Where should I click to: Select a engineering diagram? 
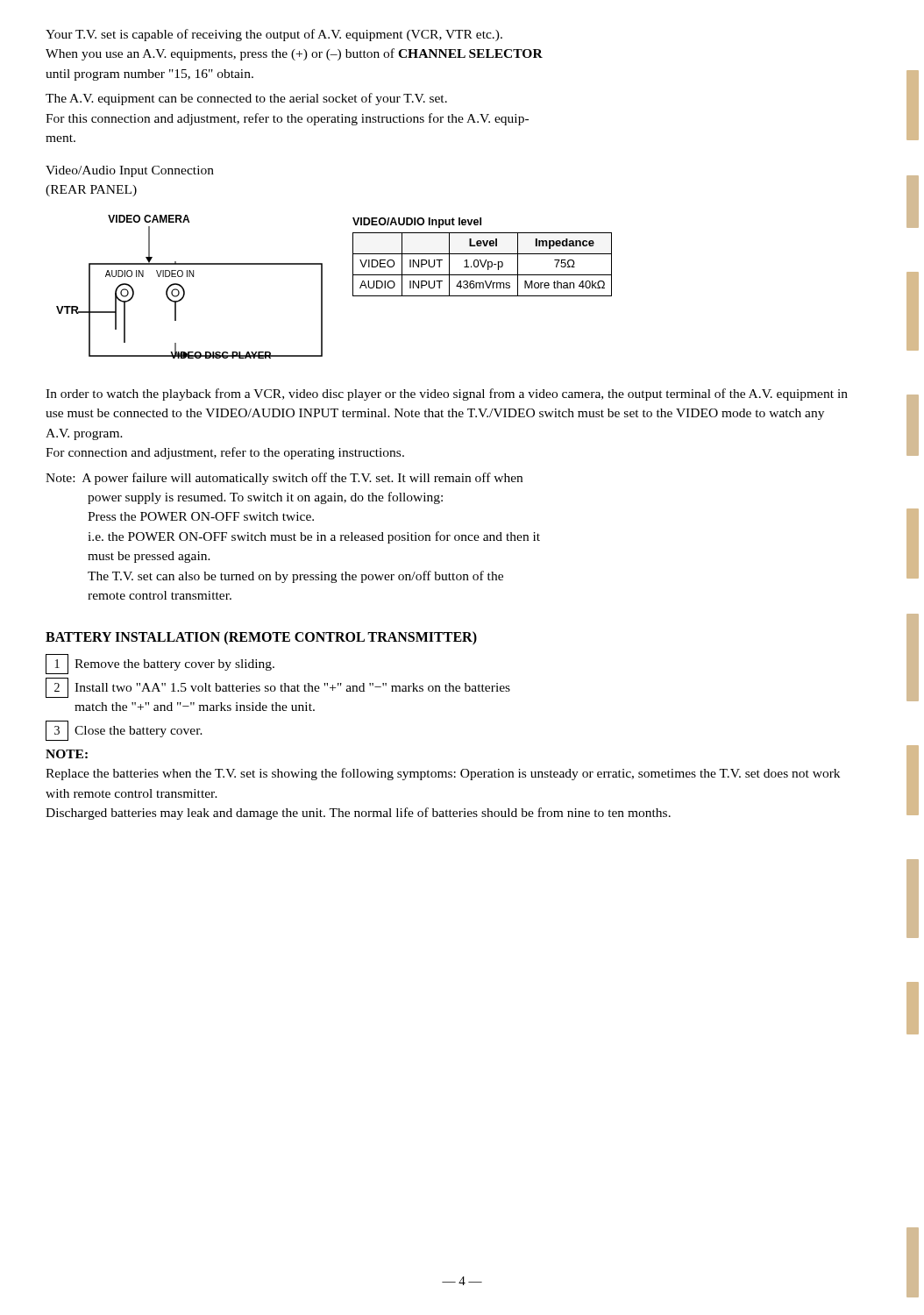186,291
